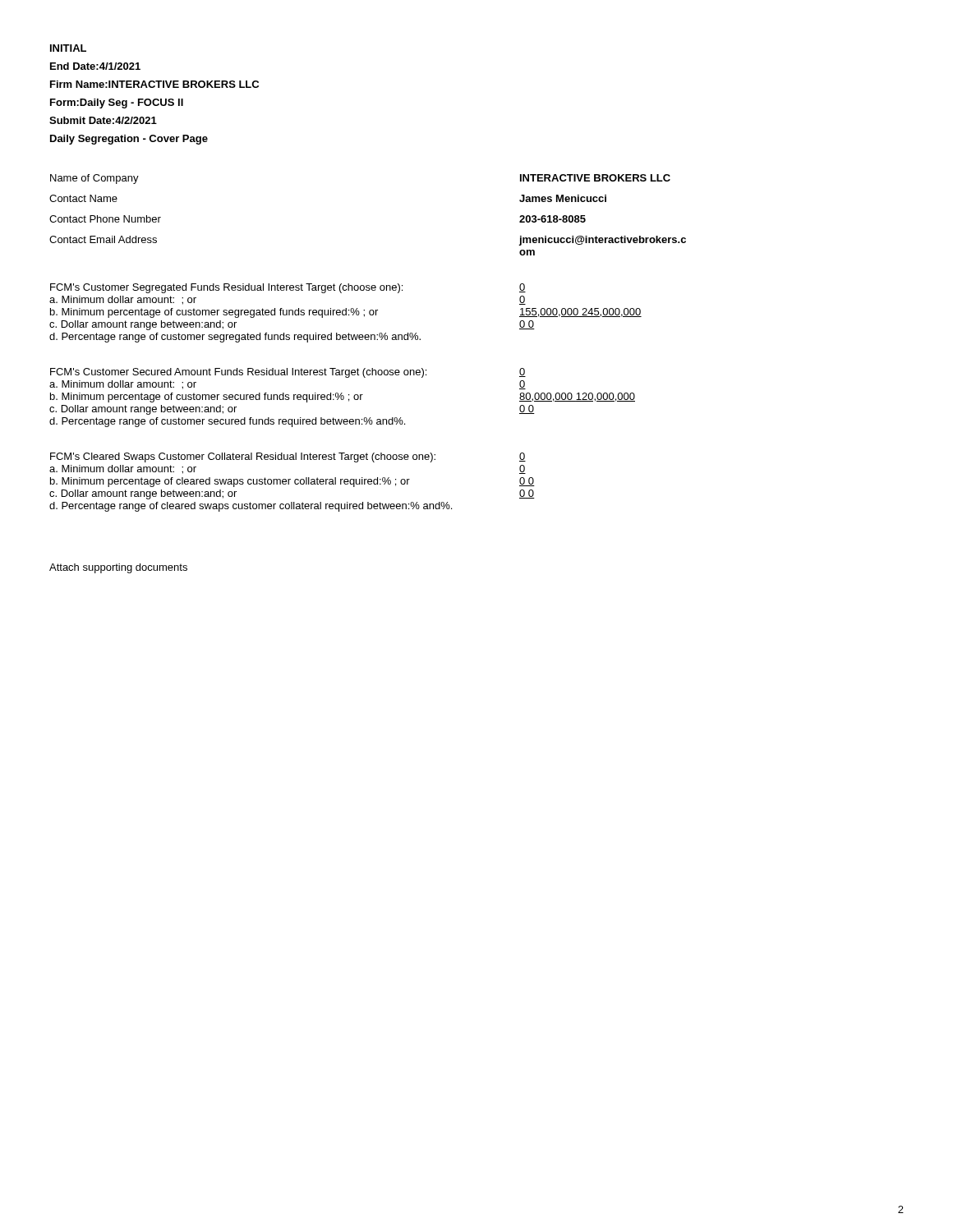The image size is (953, 1232).
Task: Click on the text that says "Contact Email Address"
Action: point(103,239)
